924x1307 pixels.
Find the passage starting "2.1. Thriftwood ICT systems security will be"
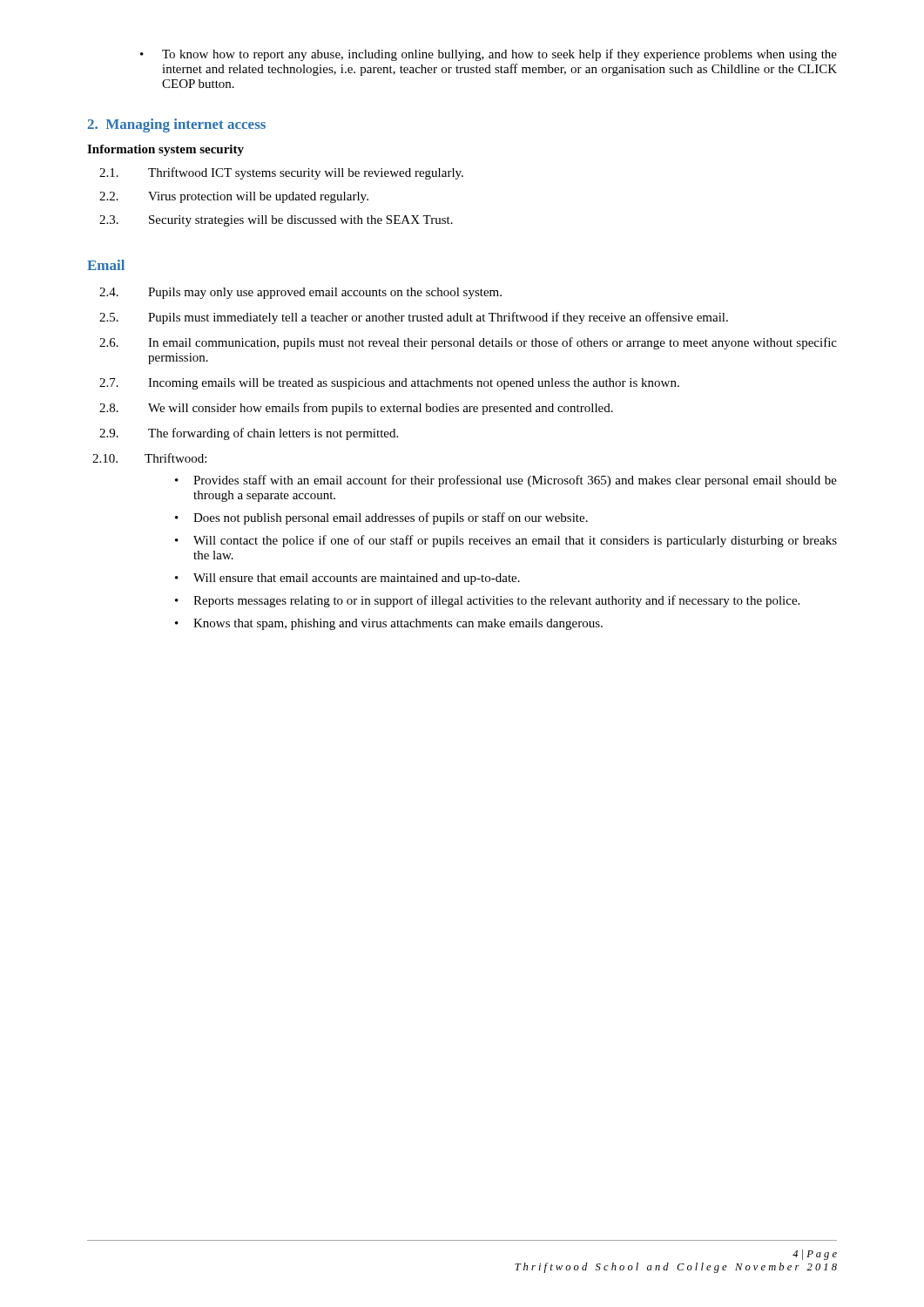pyautogui.click(x=462, y=173)
